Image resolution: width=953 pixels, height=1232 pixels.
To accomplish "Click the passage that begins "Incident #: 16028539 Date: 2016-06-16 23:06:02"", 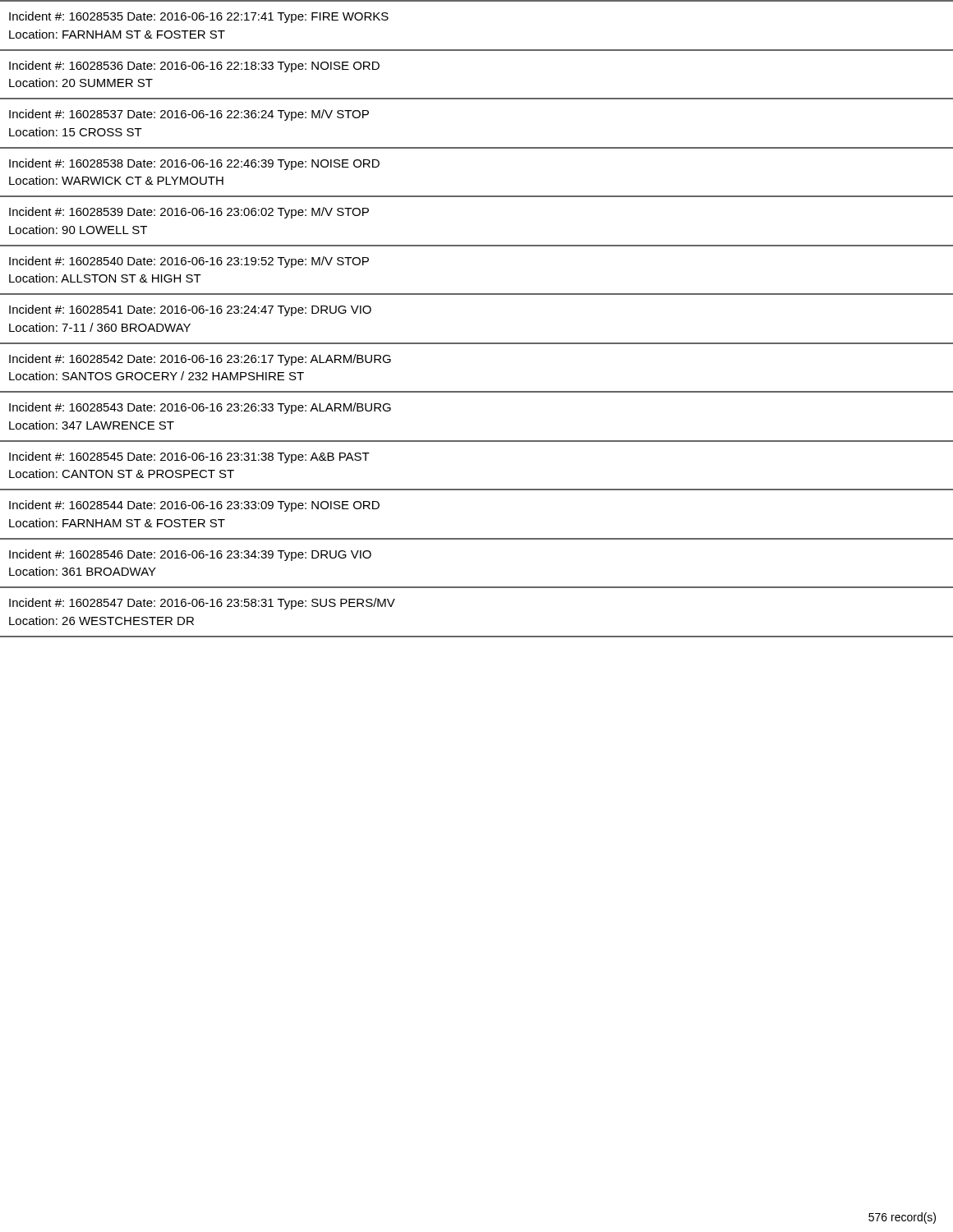I will pyautogui.click(x=189, y=213).
